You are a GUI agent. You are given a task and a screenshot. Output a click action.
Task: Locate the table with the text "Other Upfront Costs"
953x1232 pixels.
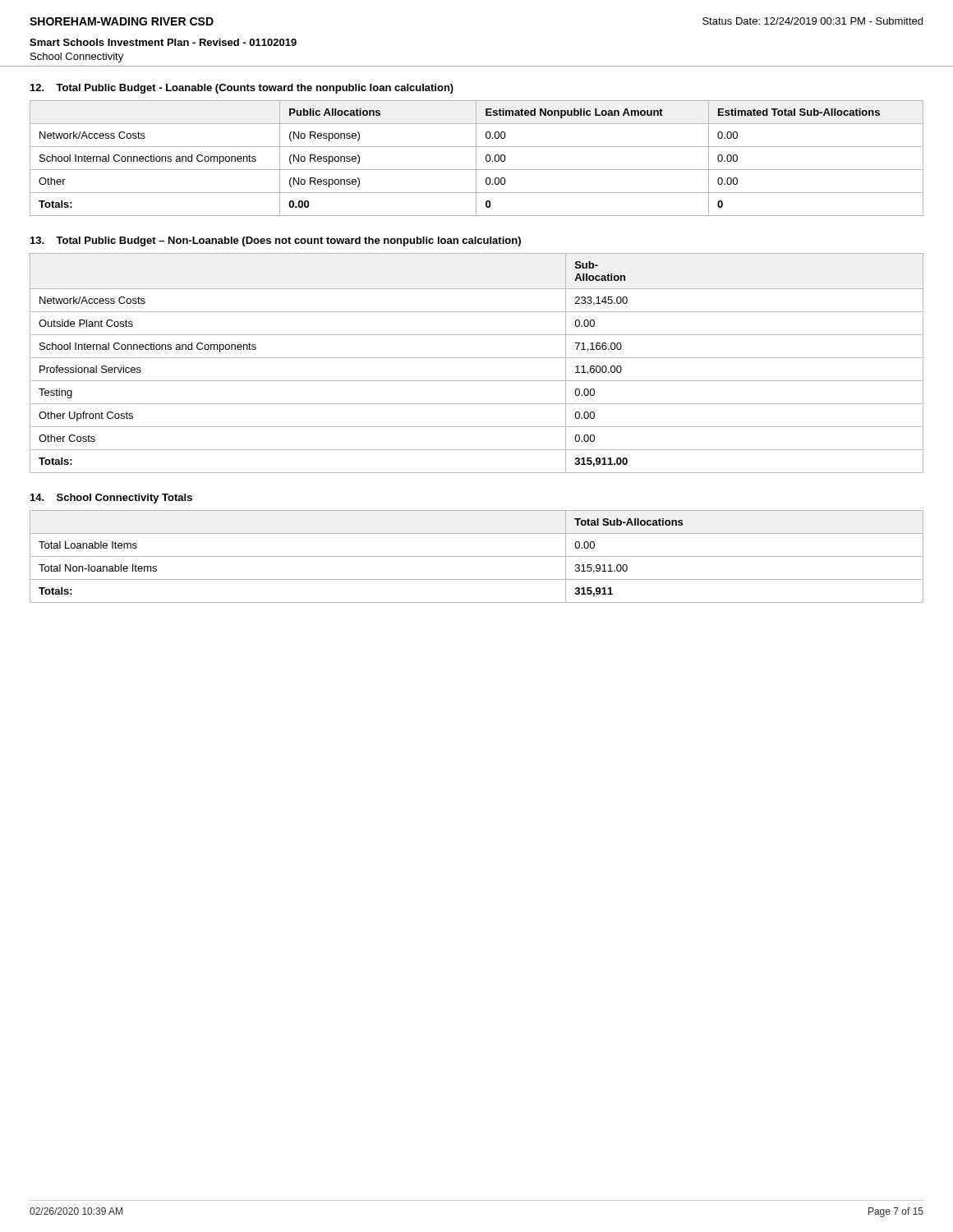(x=476, y=363)
